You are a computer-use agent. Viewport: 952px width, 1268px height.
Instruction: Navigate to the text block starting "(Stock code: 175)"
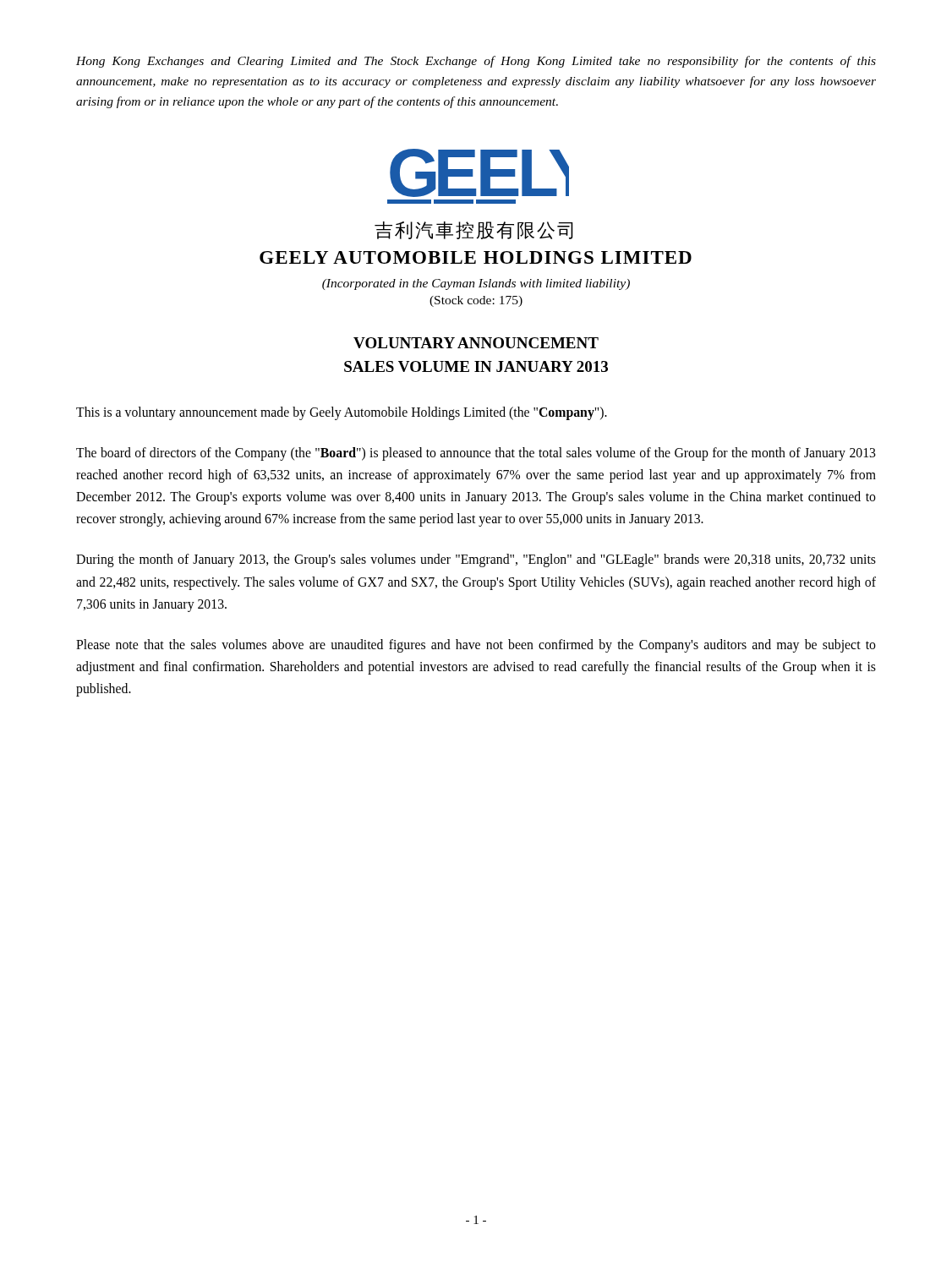pos(476,300)
